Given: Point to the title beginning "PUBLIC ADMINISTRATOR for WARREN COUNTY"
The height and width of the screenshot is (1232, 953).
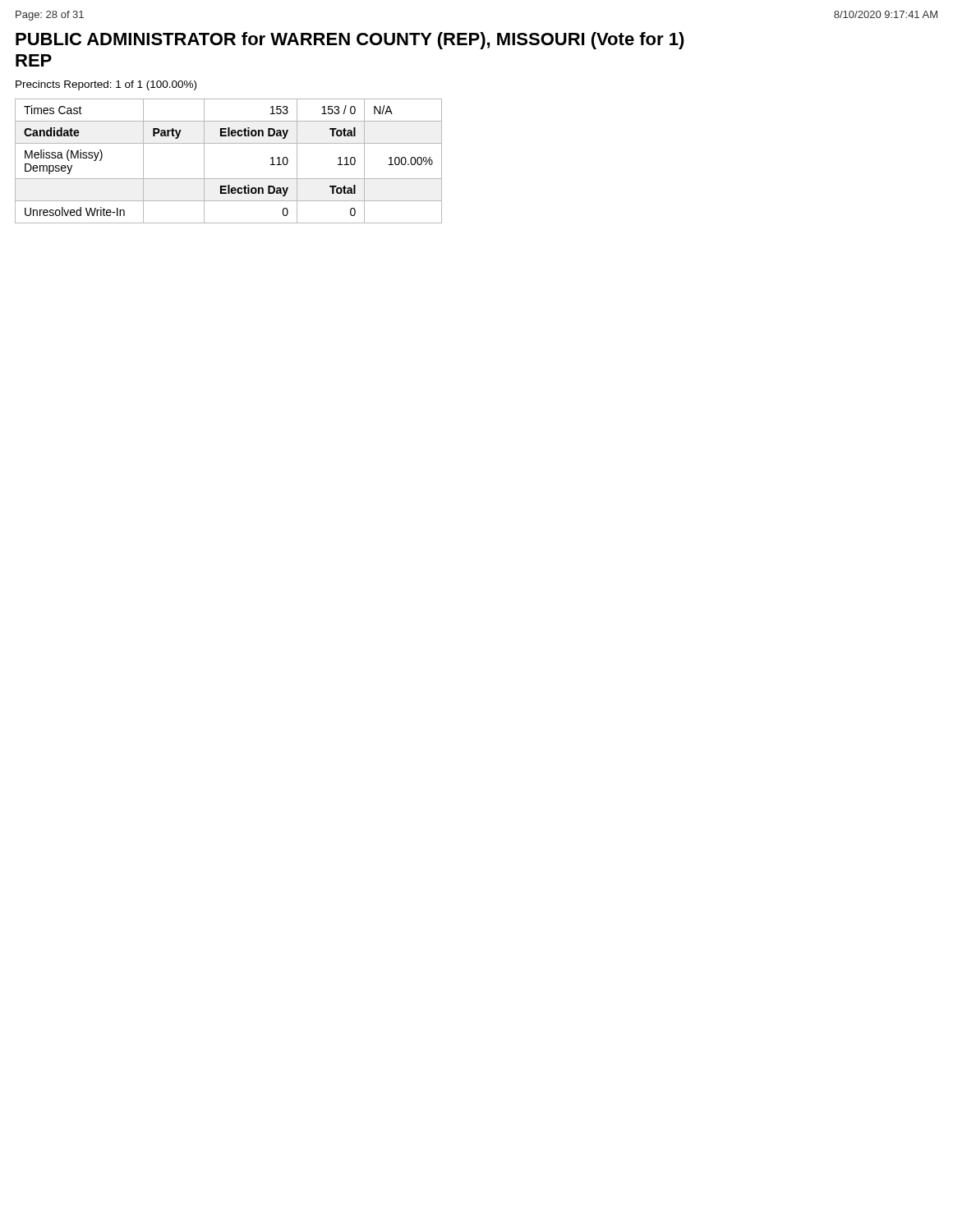Looking at the screenshot, I should click(350, 50).
